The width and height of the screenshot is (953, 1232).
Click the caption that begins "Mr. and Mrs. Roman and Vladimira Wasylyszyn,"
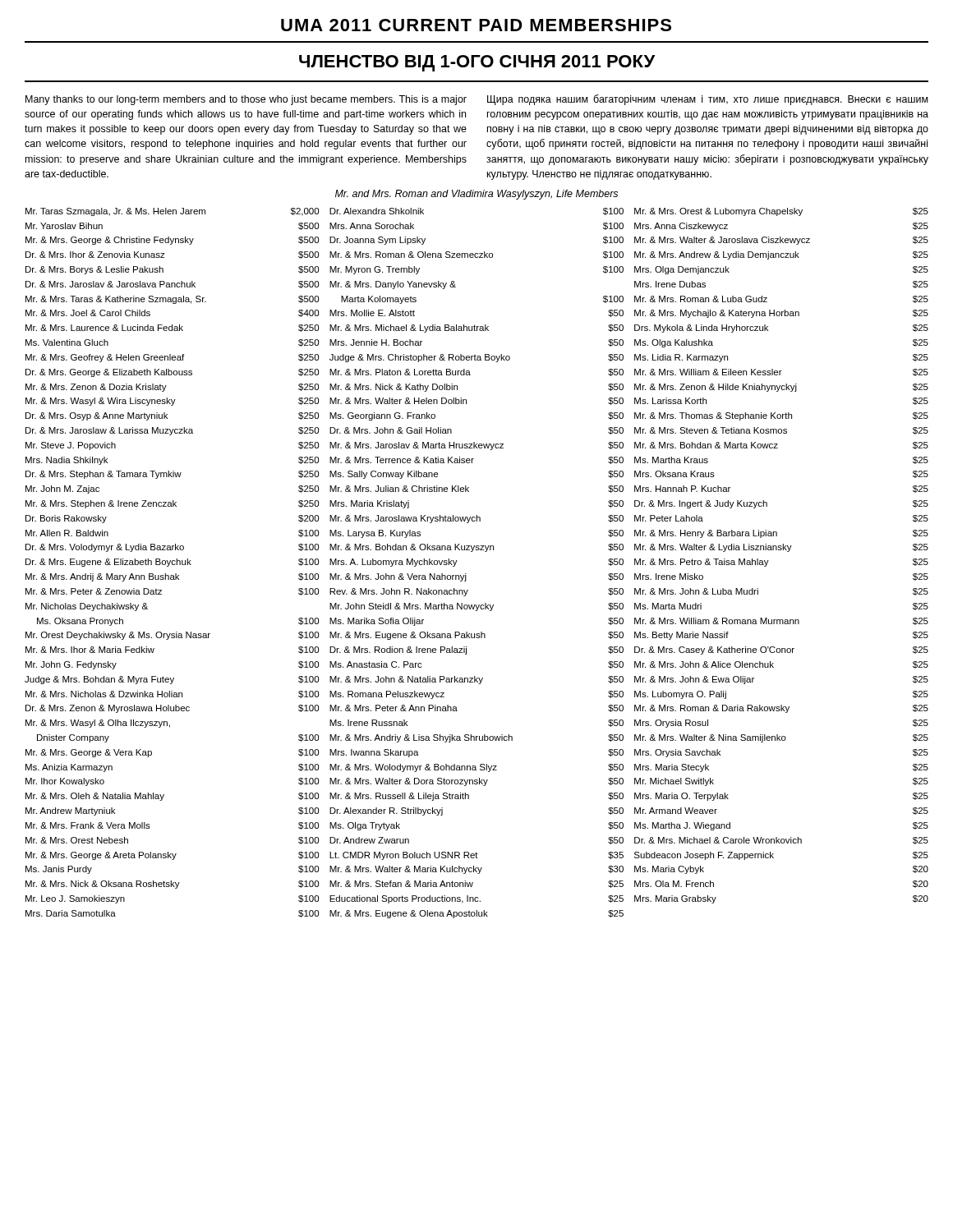point(476,194)
